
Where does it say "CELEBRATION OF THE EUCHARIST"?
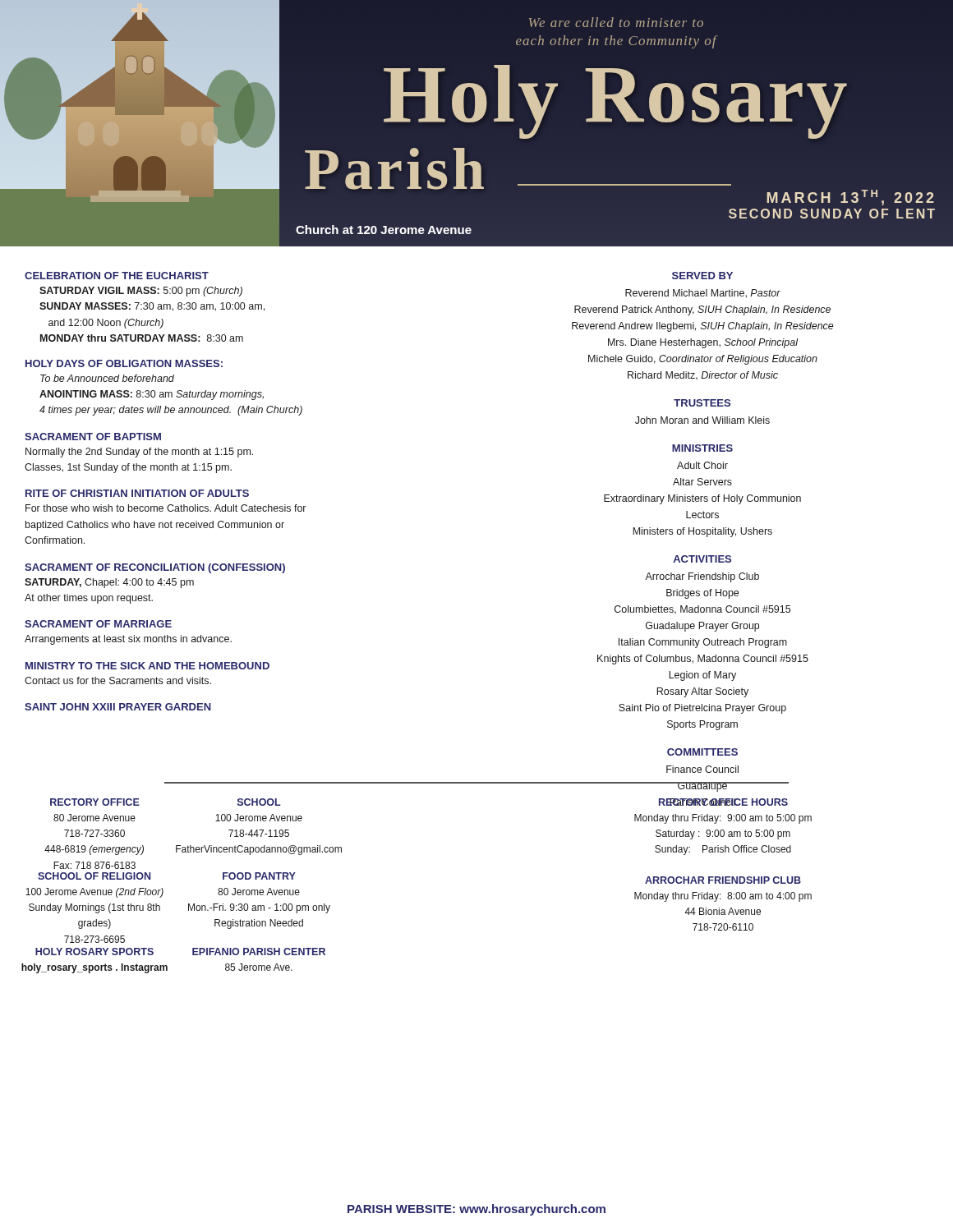pyautogui.click(x=117, y=276)
